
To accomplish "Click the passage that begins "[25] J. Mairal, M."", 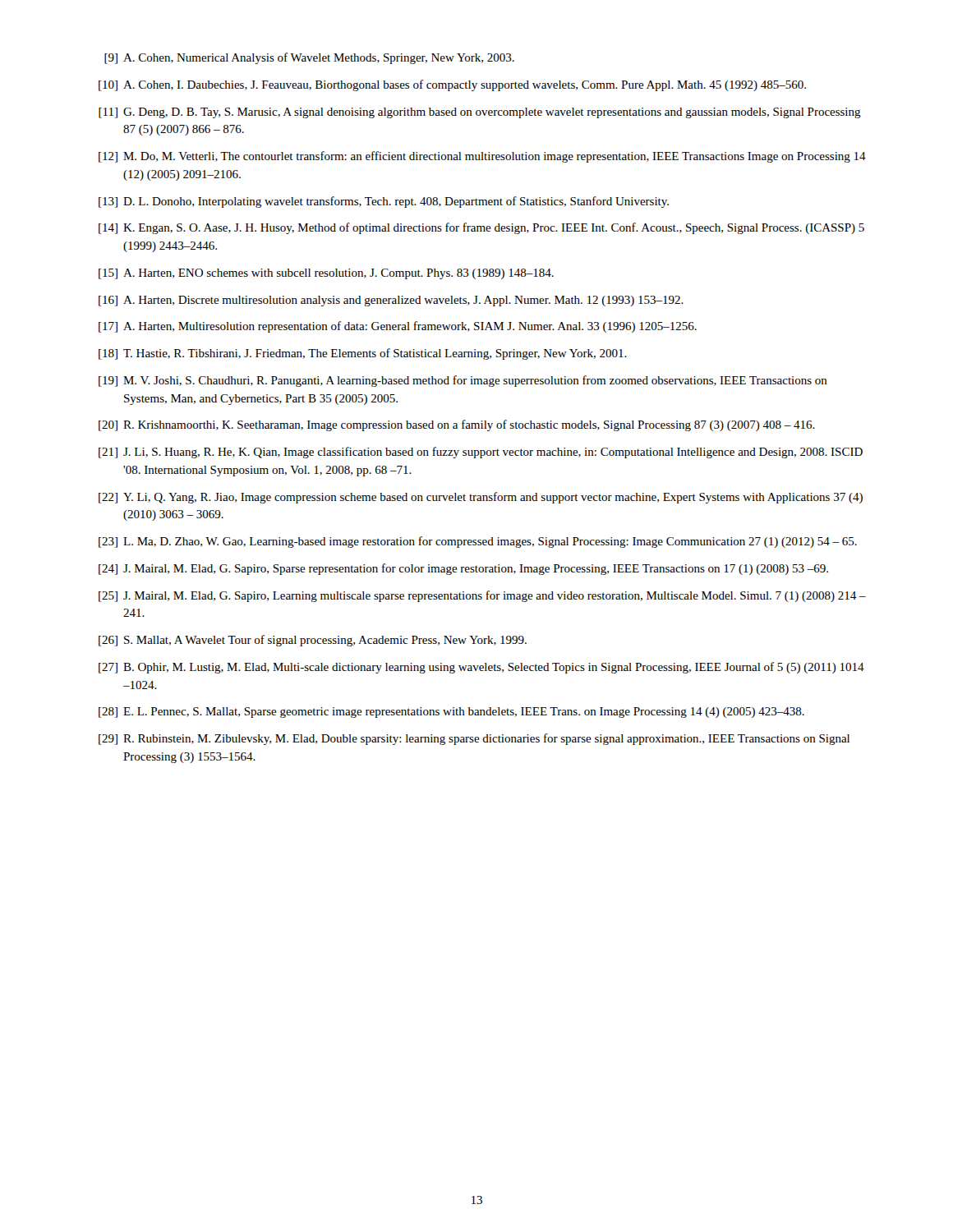I will tap(476, 605).
